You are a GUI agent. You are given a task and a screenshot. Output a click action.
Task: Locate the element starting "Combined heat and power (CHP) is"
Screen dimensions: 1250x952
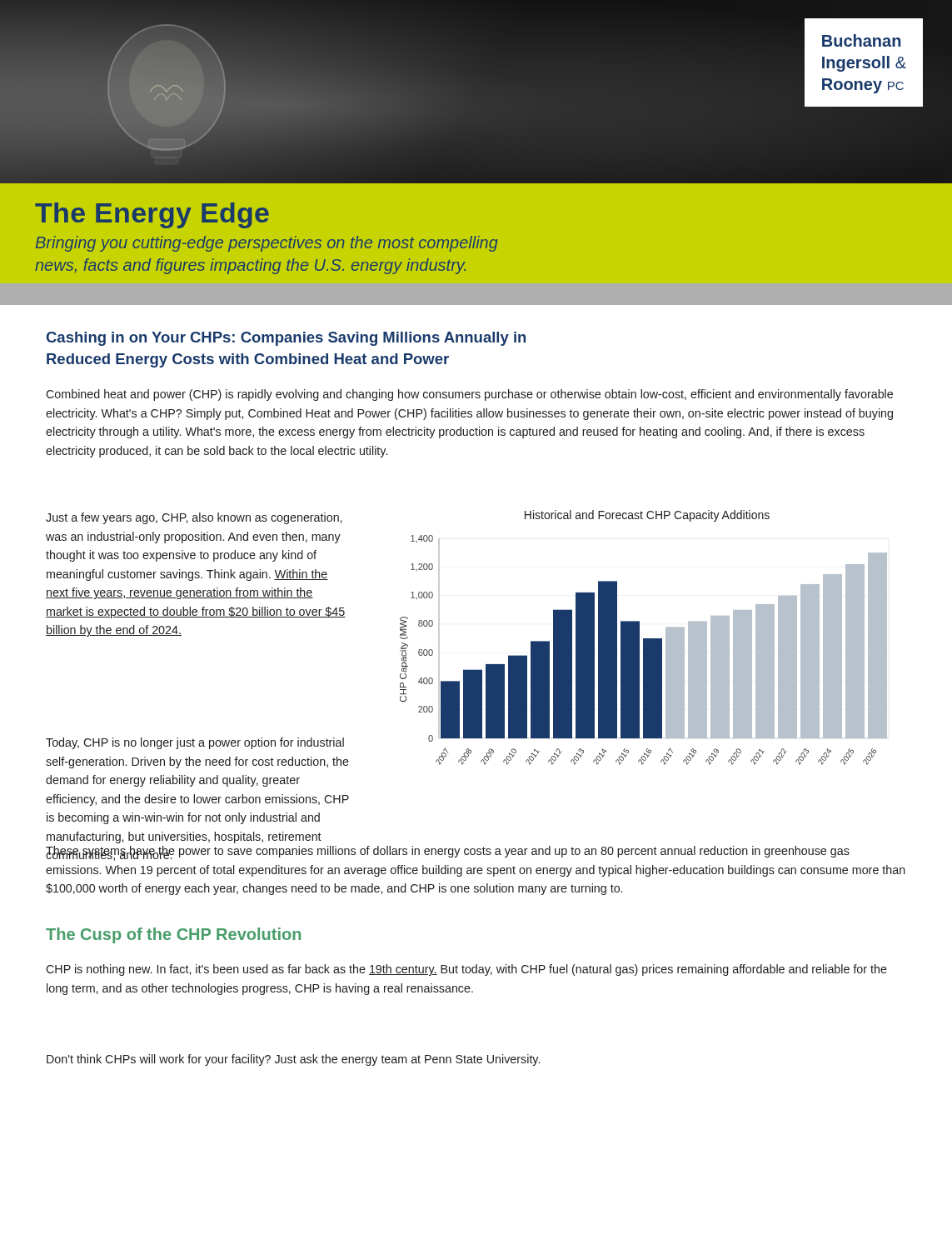click(x=476, y=423)
